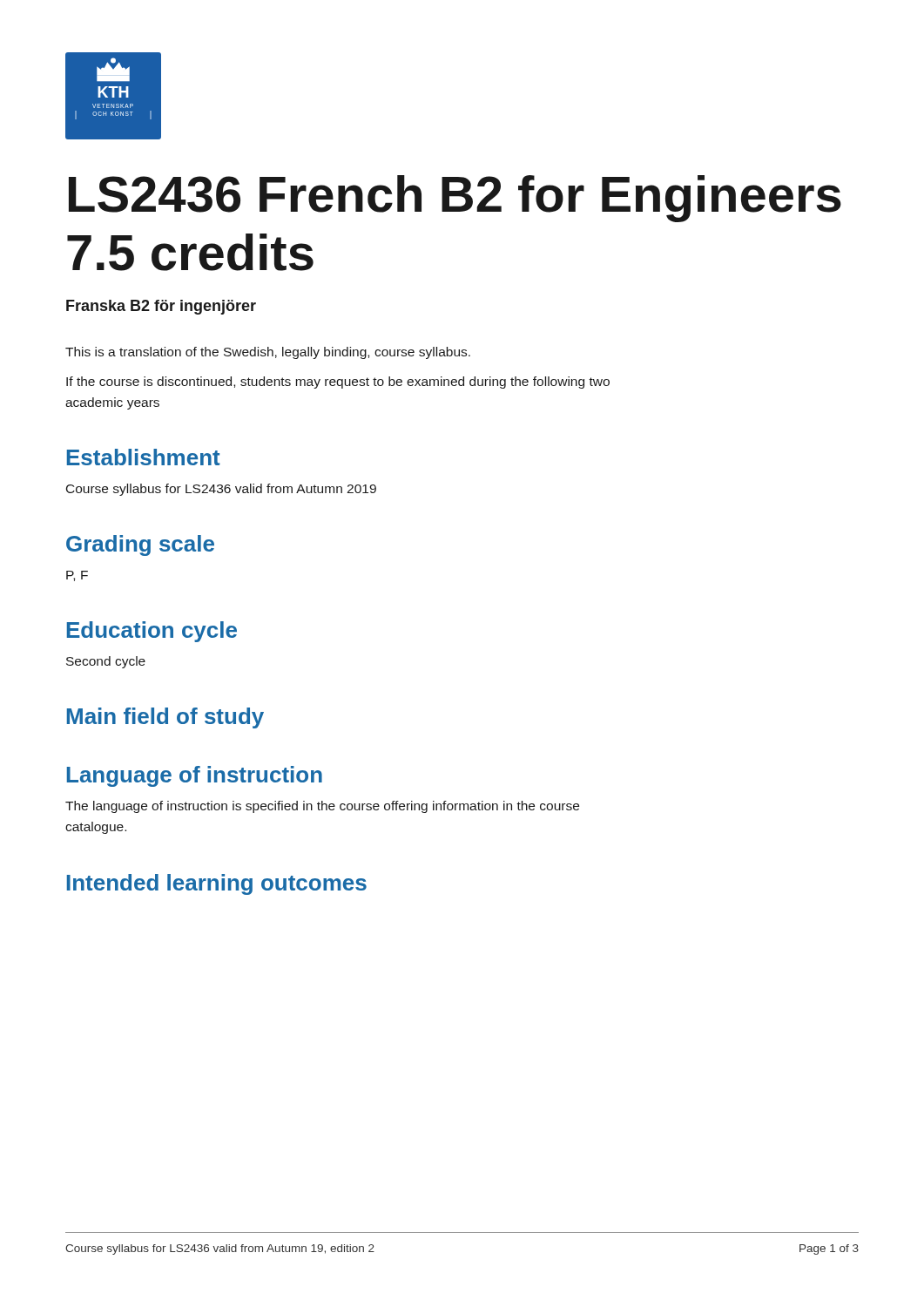Click on the text block with the text "If the course is discontinued, students may request"

(x=338, y=392)
